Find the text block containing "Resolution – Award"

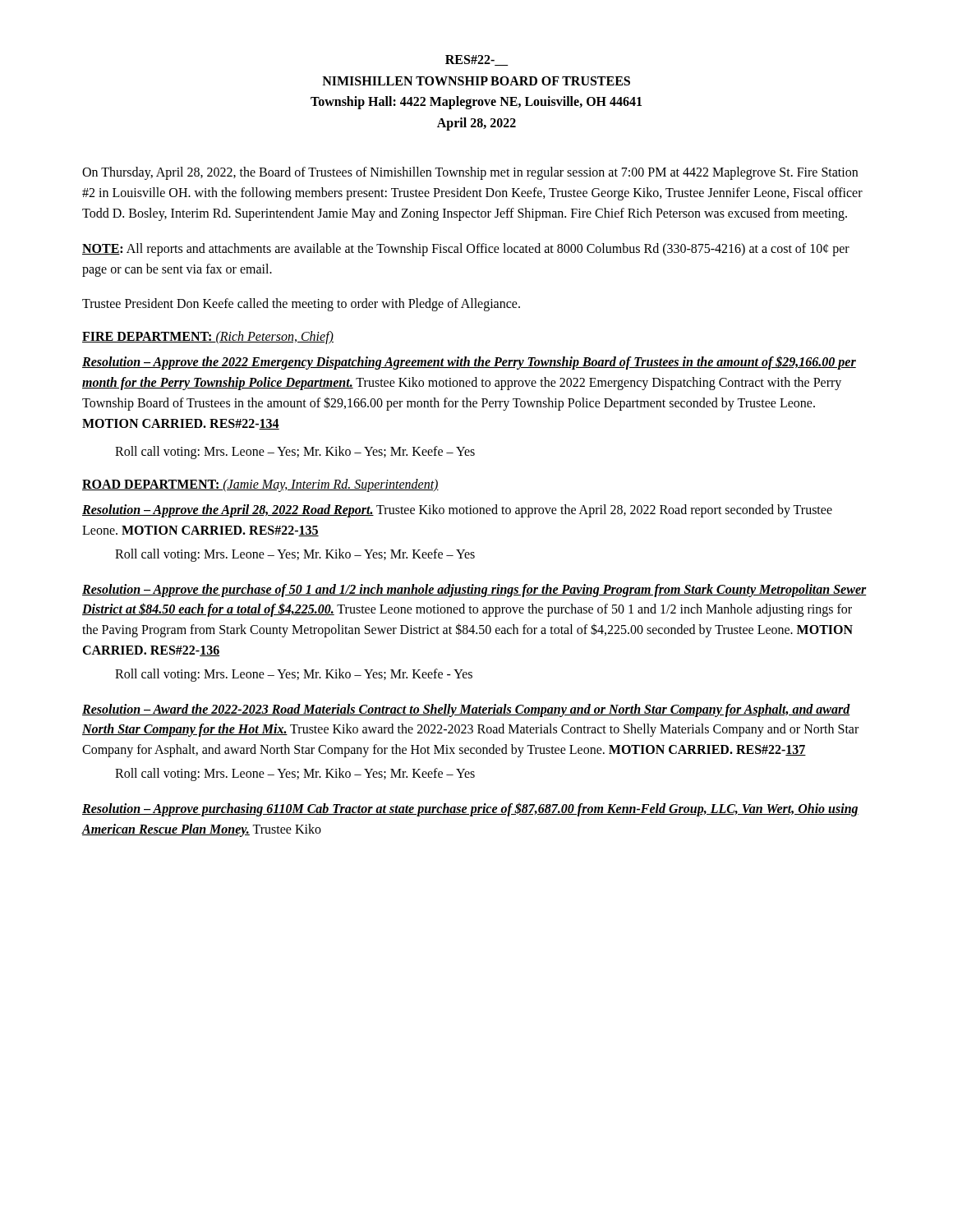click(x=470, y=729)
